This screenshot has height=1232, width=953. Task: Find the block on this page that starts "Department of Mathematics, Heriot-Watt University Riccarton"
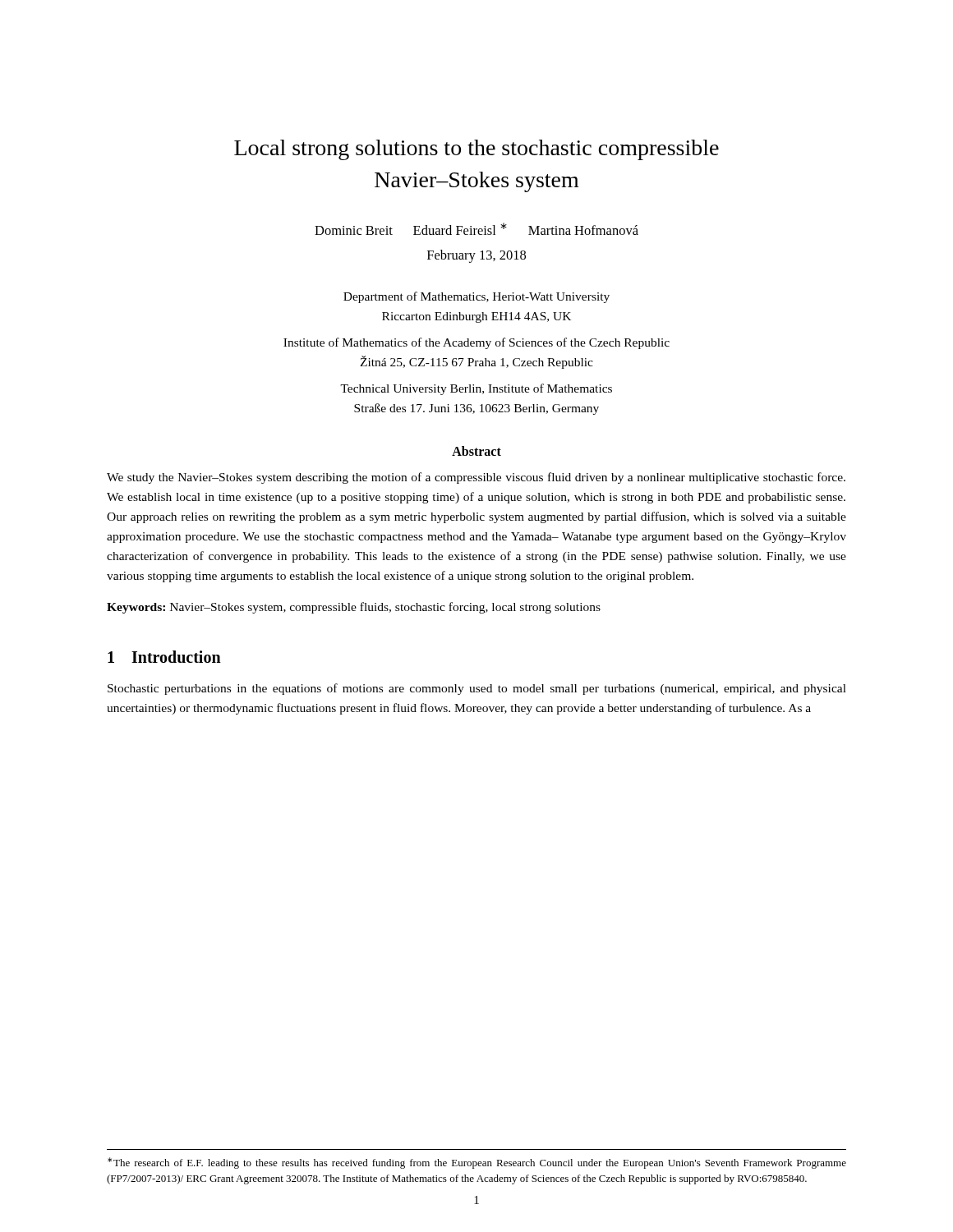476,306
